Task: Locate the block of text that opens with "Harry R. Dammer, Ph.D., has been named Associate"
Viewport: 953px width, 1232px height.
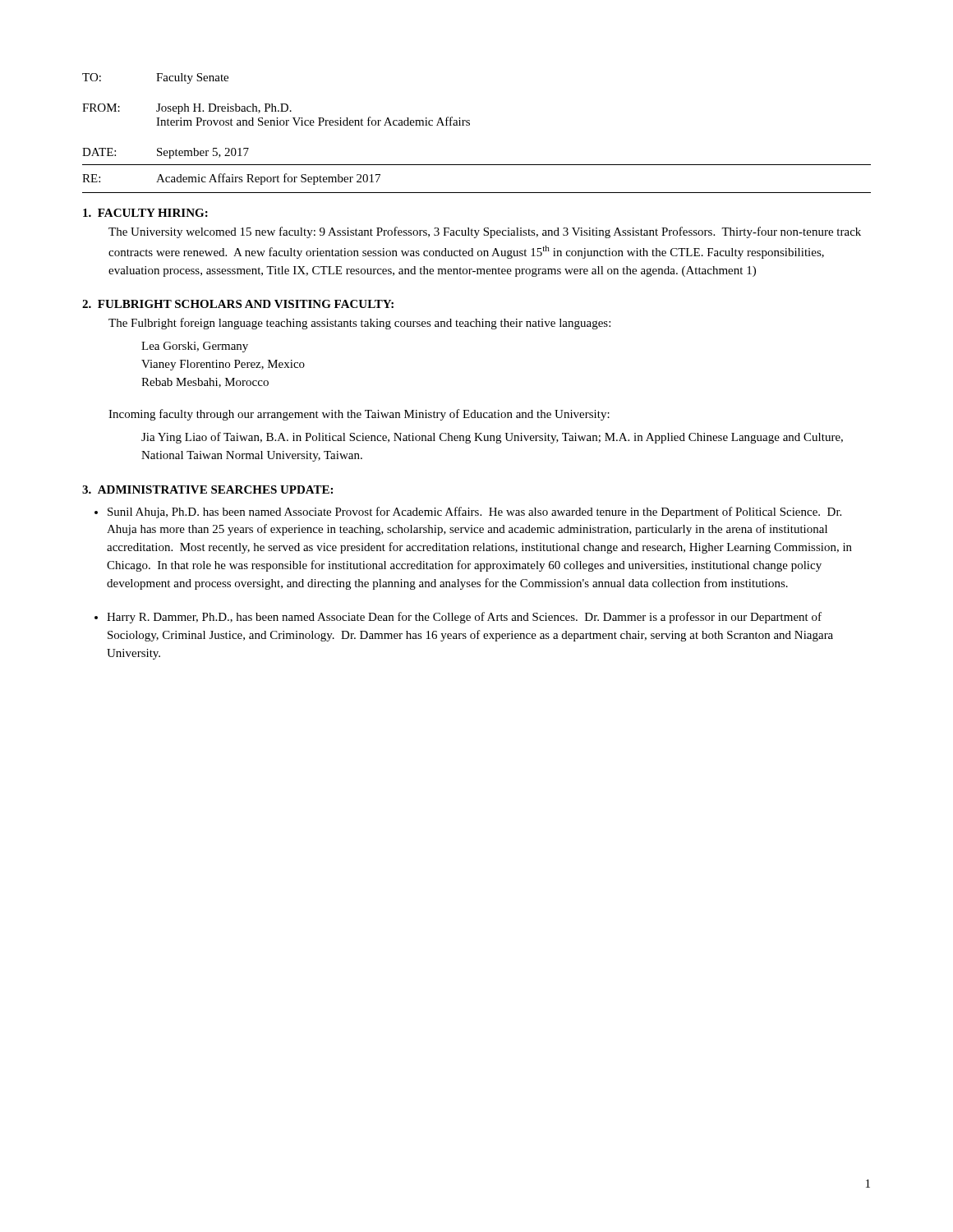Action: 470,635
